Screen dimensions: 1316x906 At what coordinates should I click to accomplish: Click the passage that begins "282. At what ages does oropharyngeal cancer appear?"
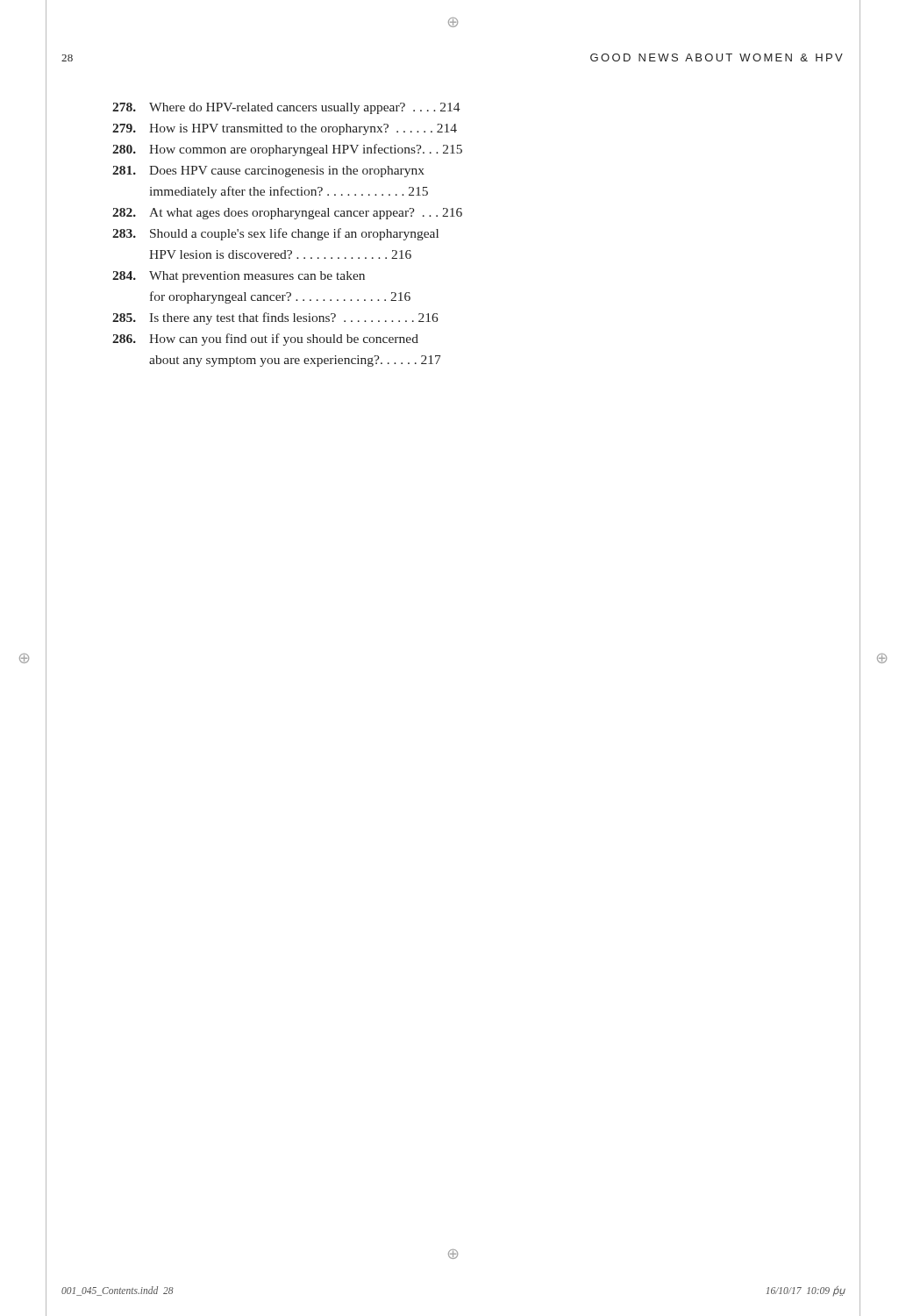click(x=453, y=212)
